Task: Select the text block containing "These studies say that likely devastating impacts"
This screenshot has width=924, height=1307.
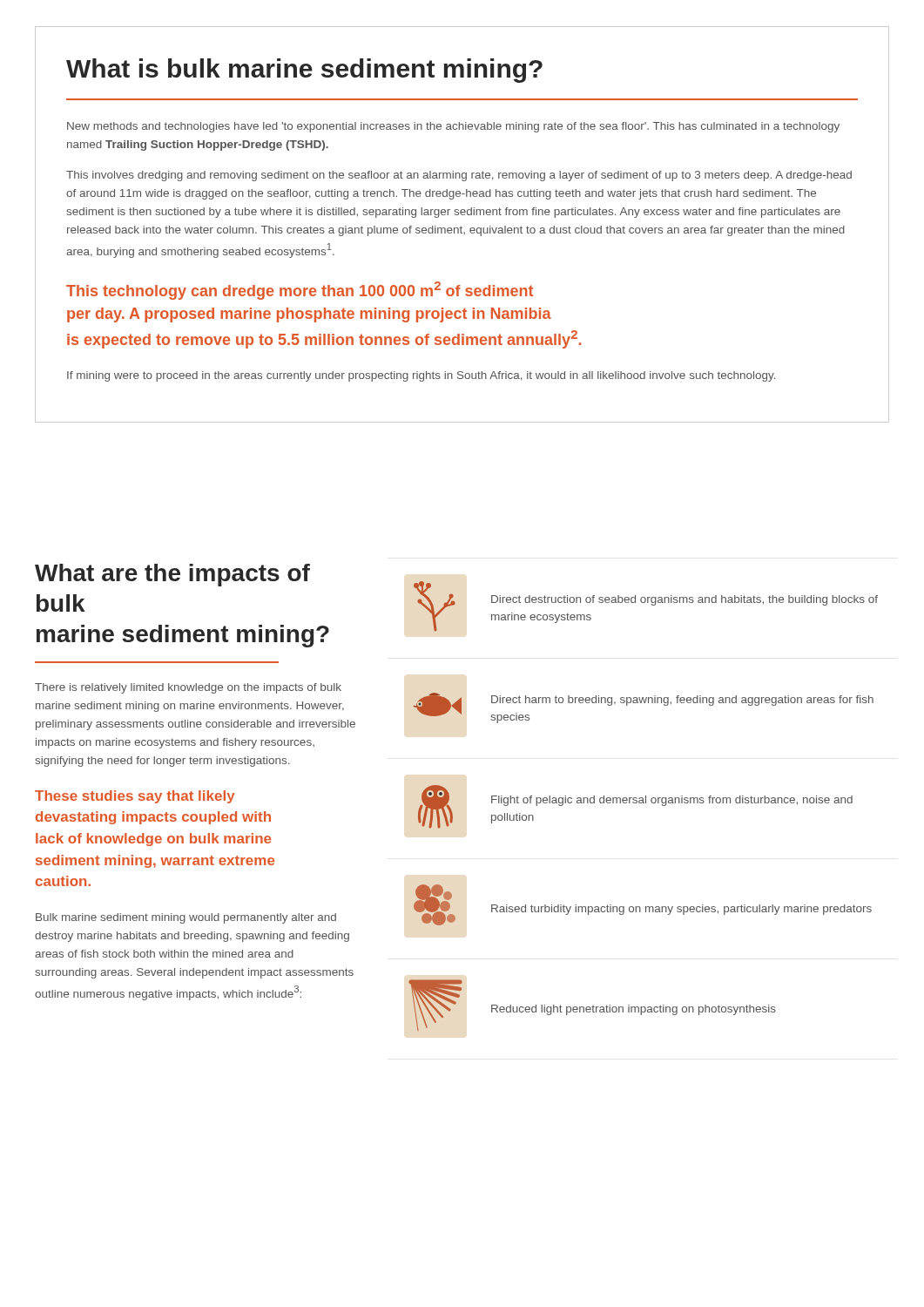Action: 155,839
